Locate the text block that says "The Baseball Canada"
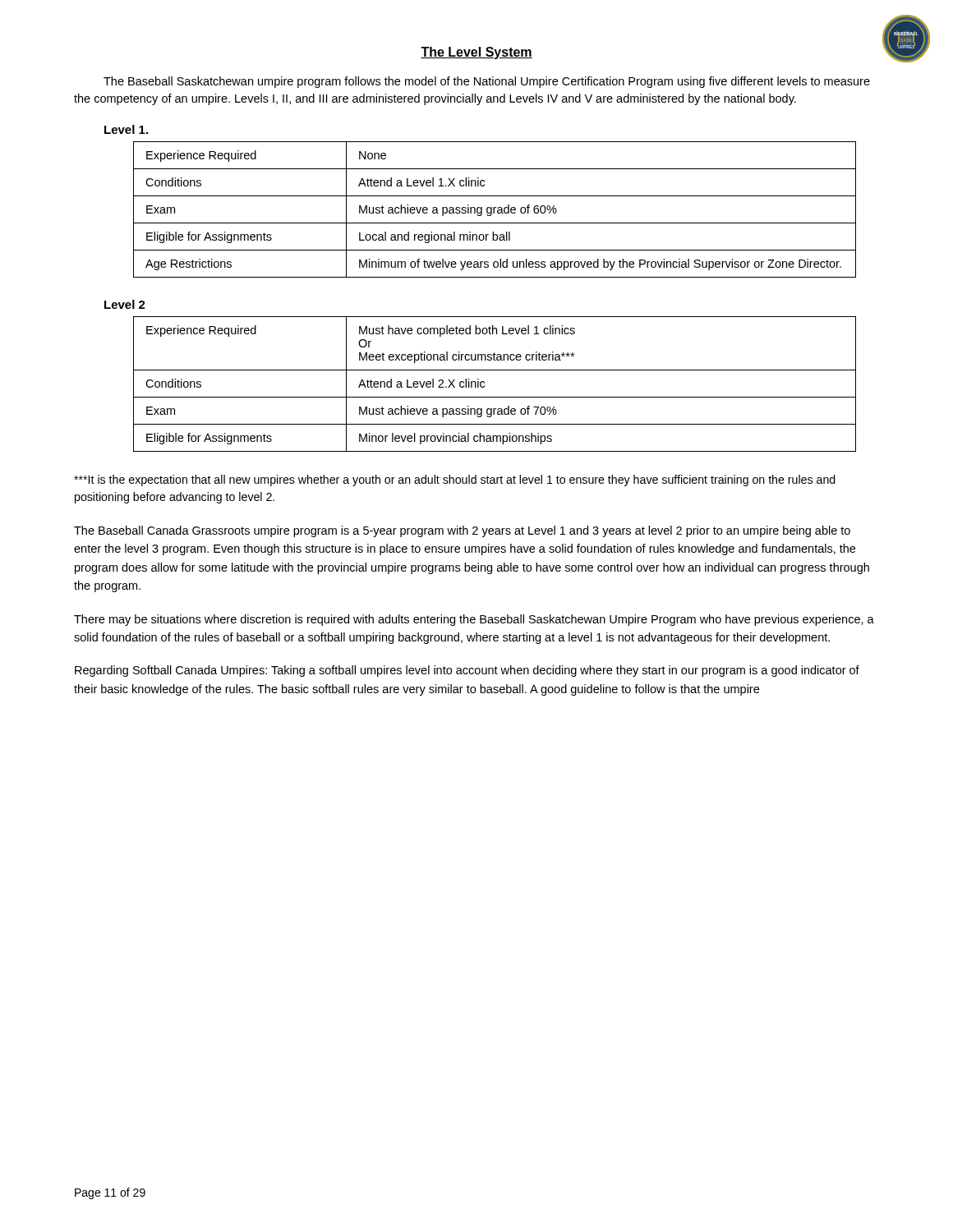 coord(472,558)
